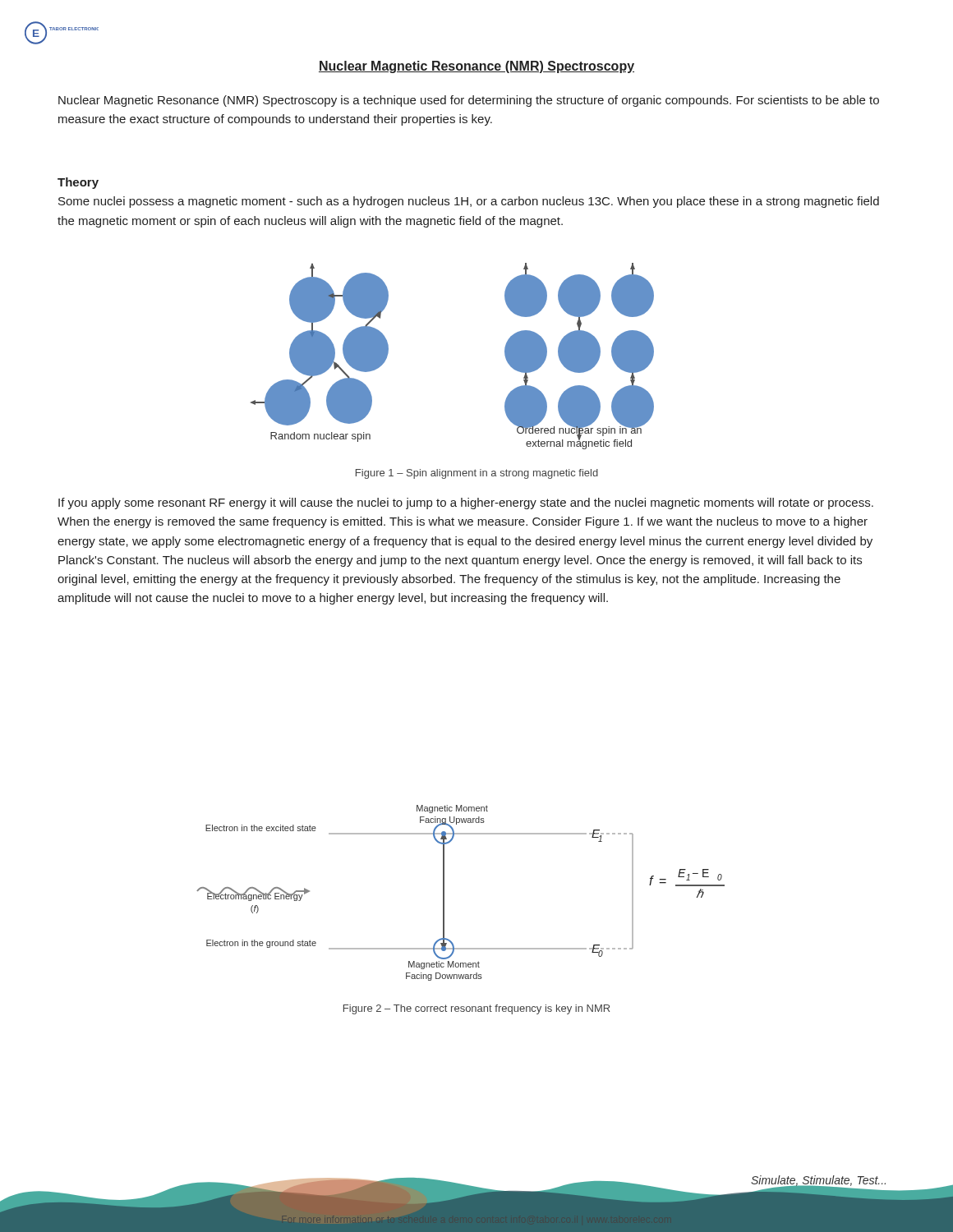Point to the caption beginning "Figure 2 – The correct resonant"
Image resolution: width=953 pixels, height=1232 pixels.
coord(476,1008)
